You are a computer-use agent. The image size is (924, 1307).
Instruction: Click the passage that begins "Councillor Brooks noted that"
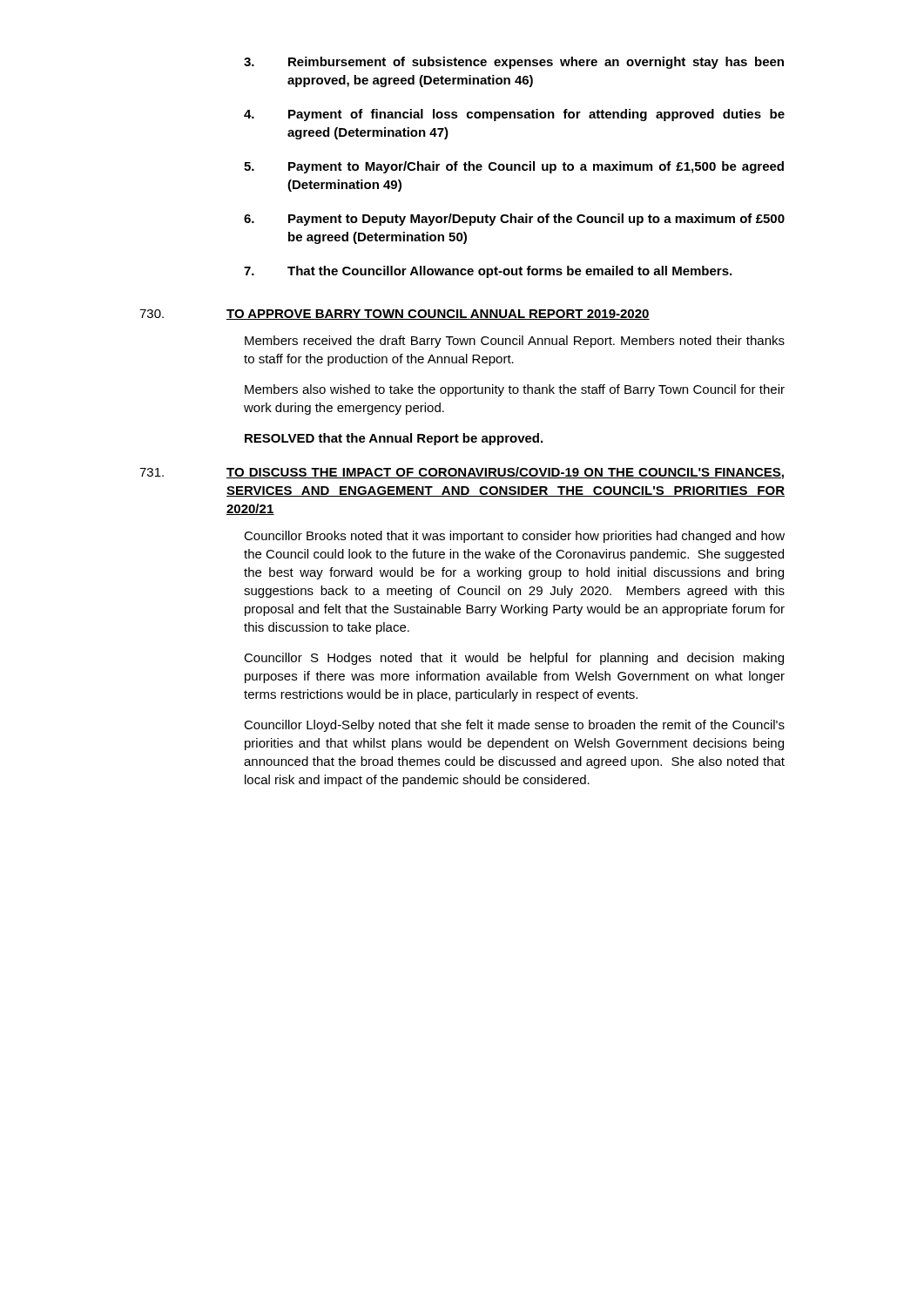[x=514, y=581]
